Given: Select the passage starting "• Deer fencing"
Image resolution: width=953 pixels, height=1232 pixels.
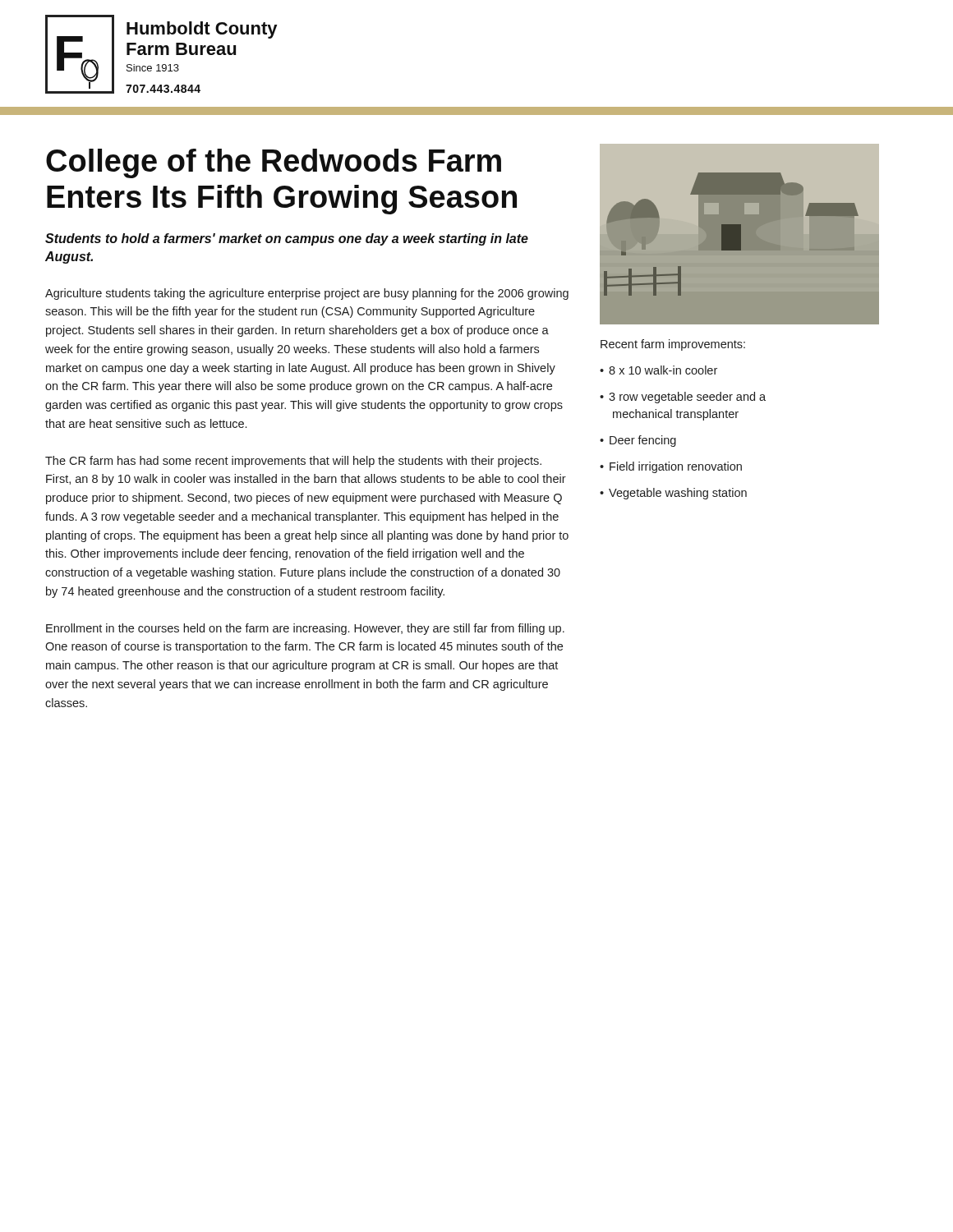Looking at the screenshot, I should coord(638,441).
